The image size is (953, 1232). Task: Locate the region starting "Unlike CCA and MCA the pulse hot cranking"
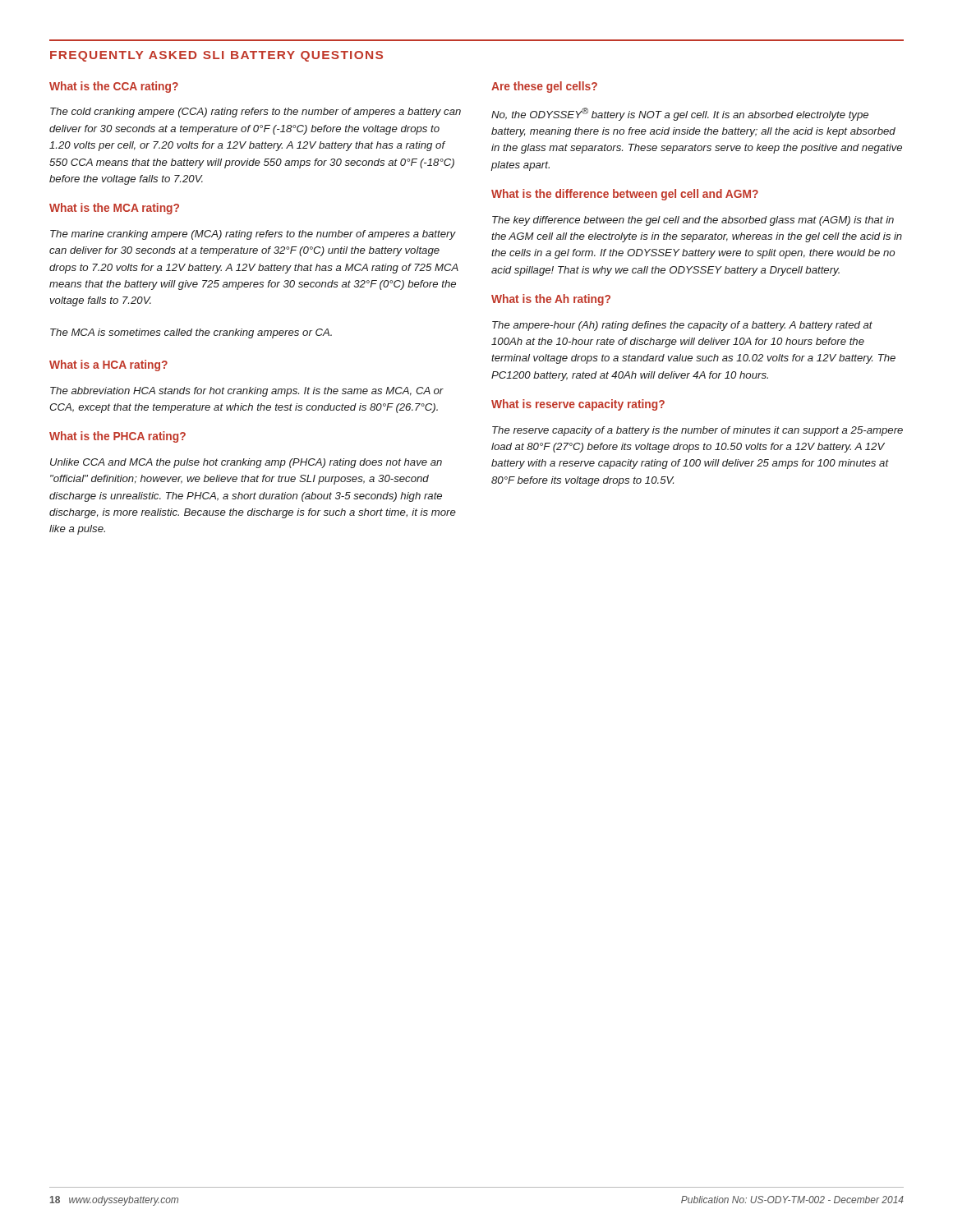click(x=255, y=496)
